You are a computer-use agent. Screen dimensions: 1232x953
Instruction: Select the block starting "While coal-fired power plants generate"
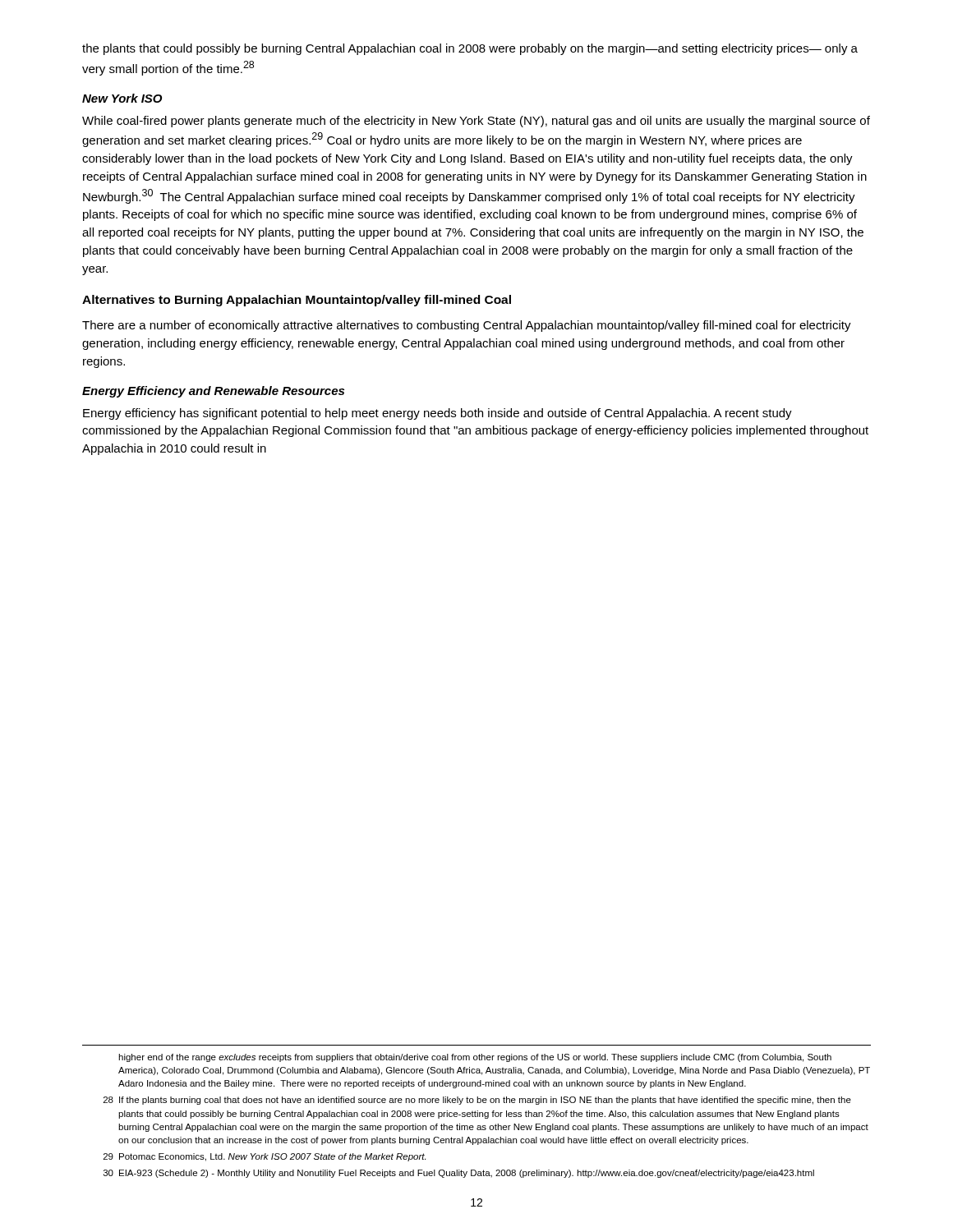pos(476,194)
